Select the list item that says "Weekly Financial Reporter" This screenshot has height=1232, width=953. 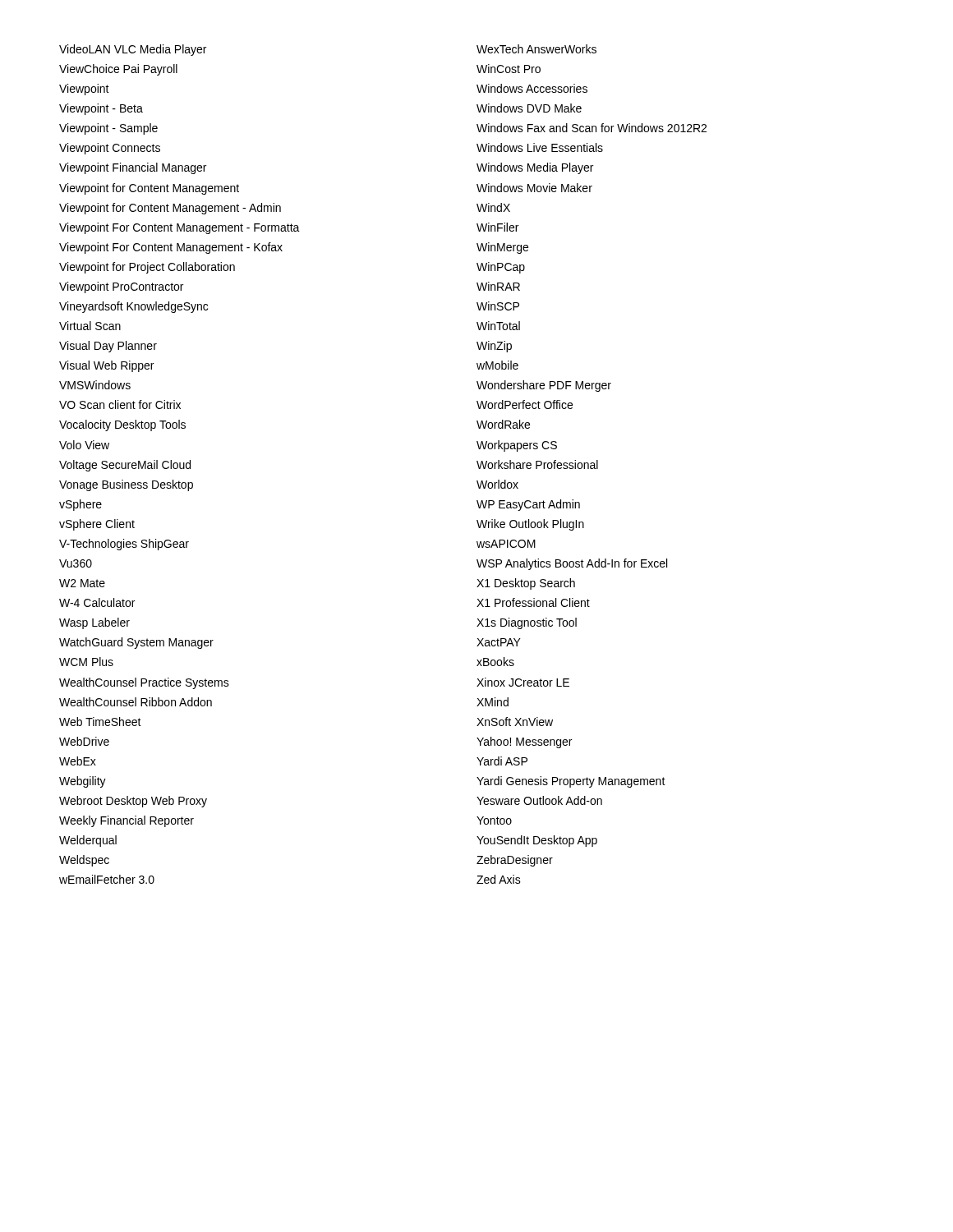pyautogui.click(x=127, y=821)
